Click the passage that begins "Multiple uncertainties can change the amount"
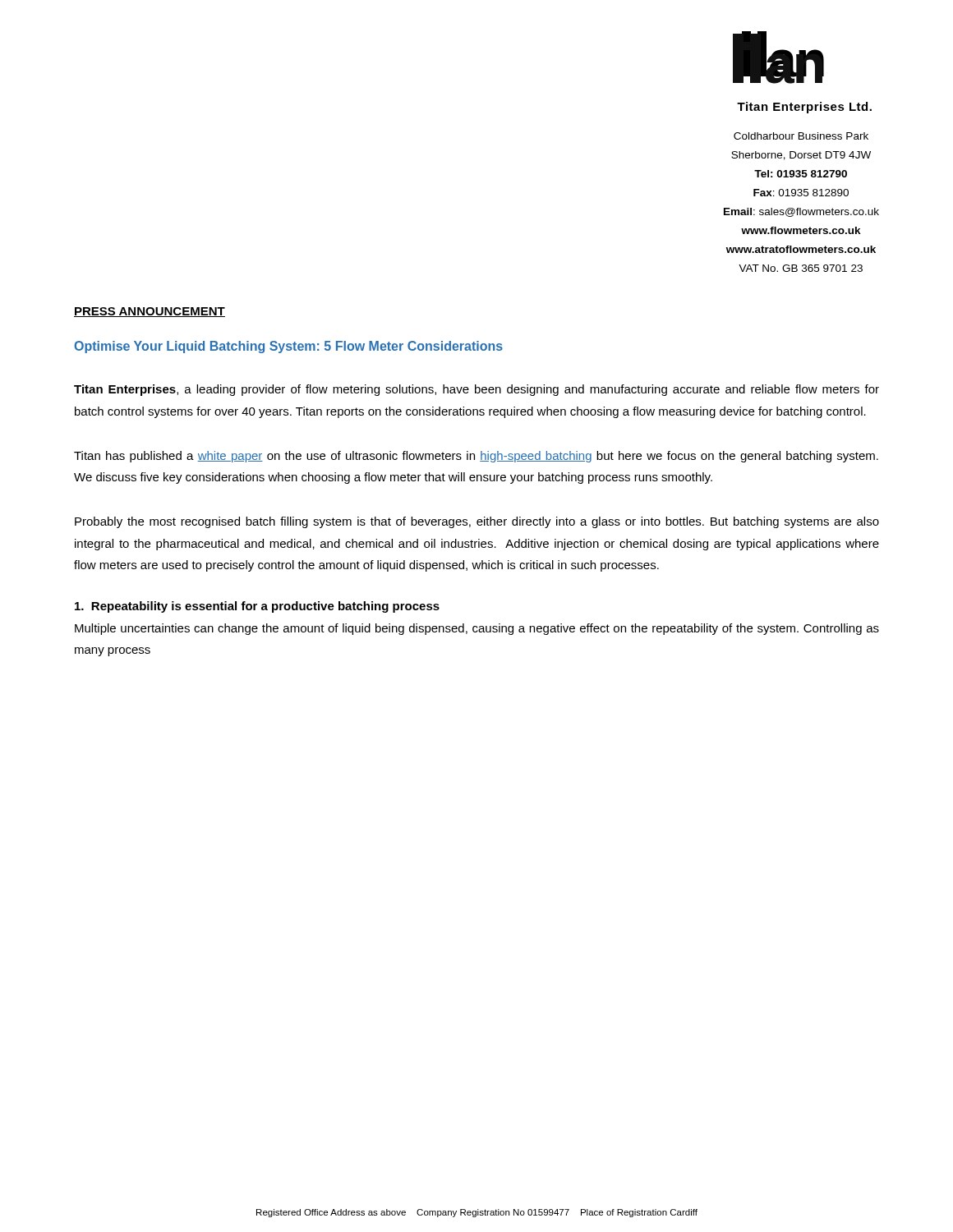This screenshot has height=1232, width=953. [476, 639]
